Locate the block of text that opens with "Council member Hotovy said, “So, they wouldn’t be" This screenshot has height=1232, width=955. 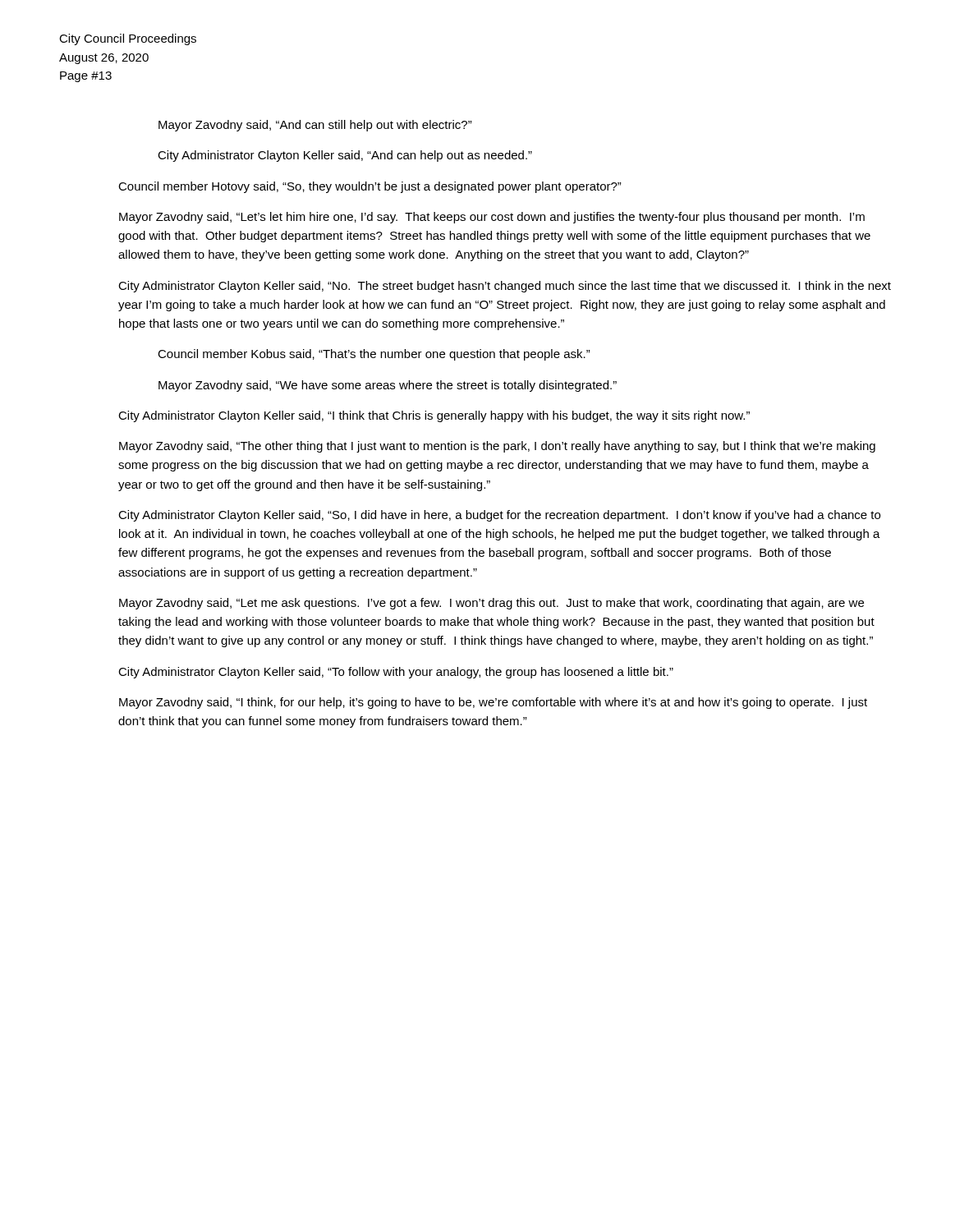pos(370,186)
